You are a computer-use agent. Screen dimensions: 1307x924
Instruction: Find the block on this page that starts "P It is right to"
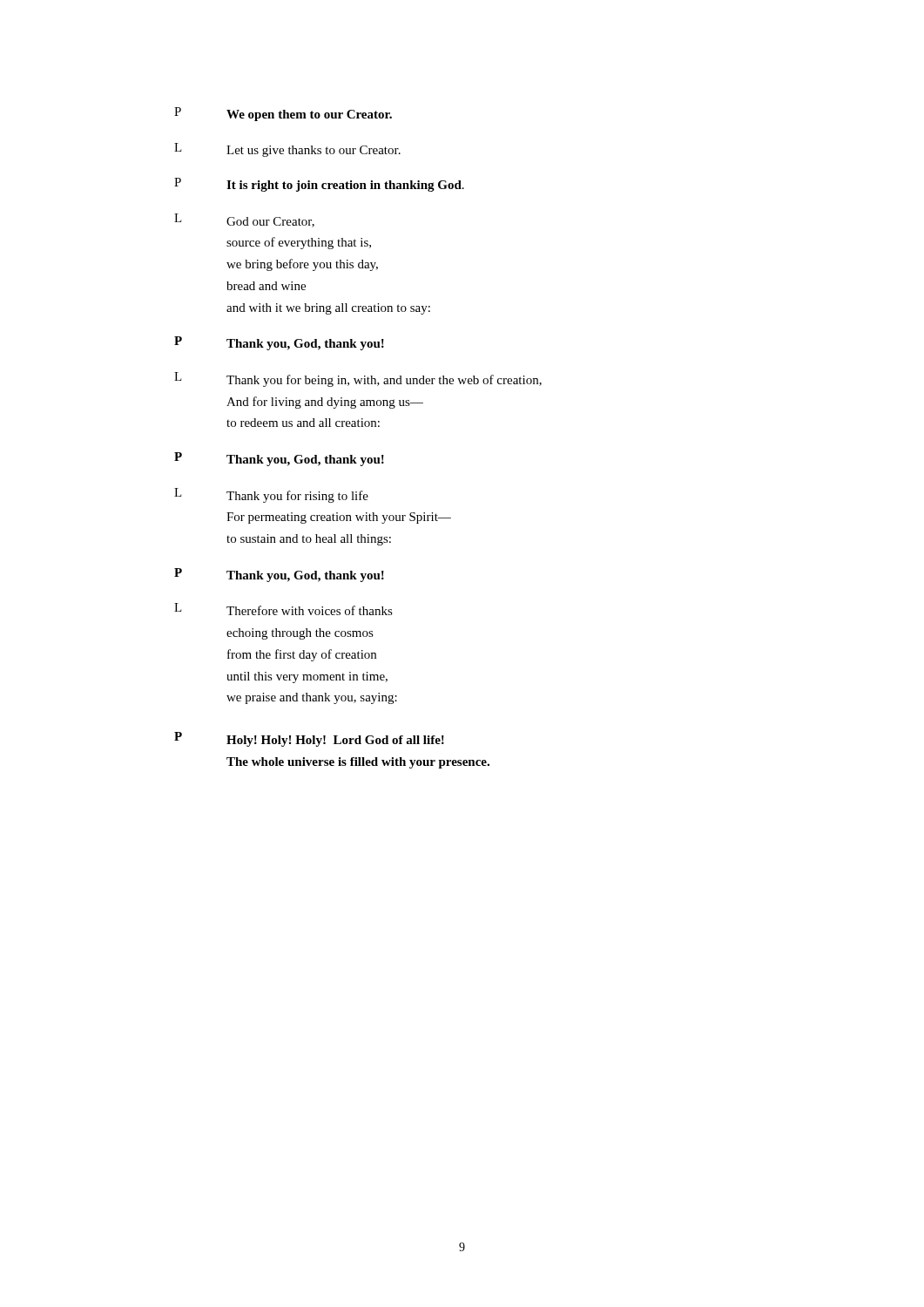[x=319, y=185]
